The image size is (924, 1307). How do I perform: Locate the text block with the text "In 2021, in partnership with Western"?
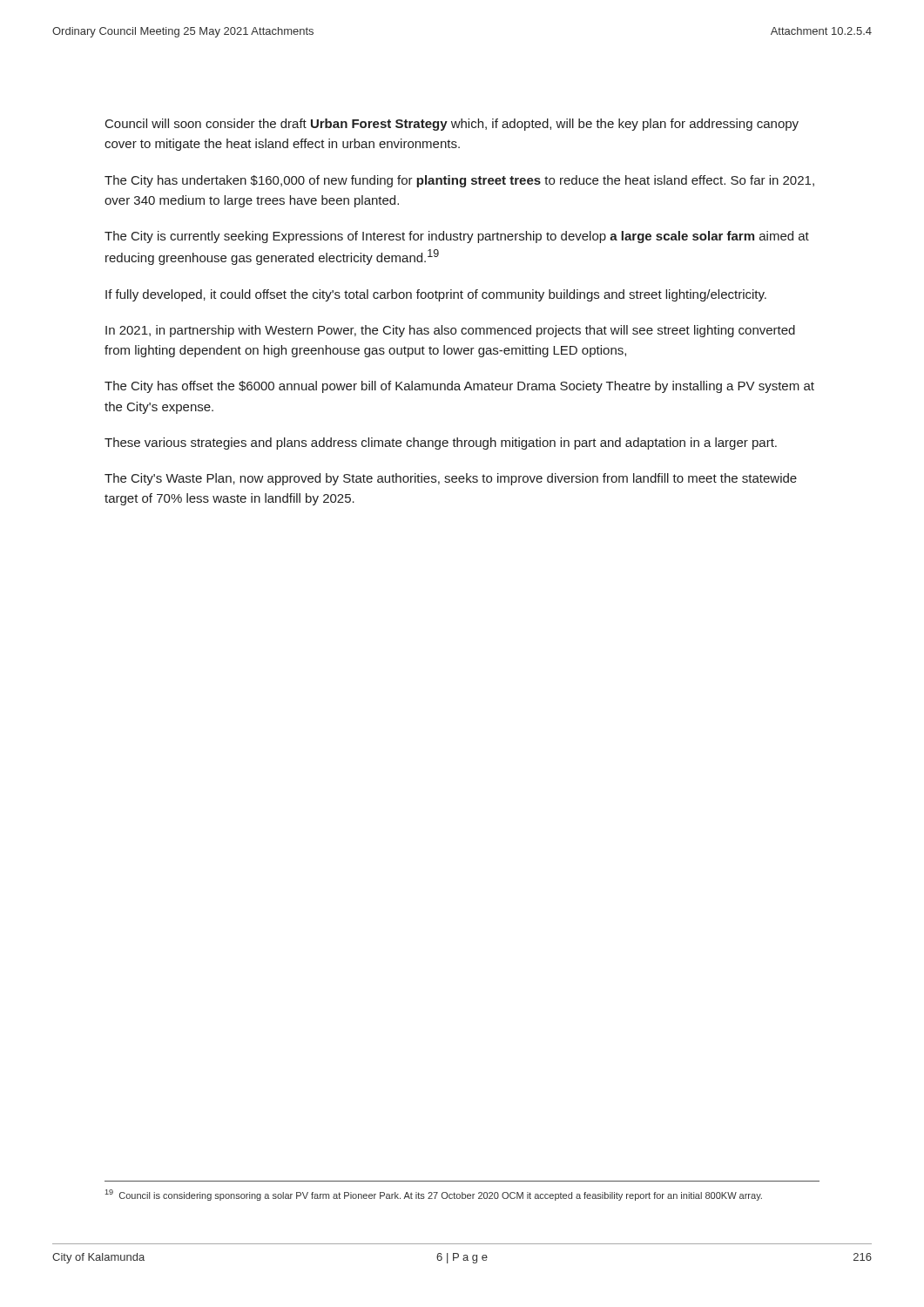tap(450, 340)
